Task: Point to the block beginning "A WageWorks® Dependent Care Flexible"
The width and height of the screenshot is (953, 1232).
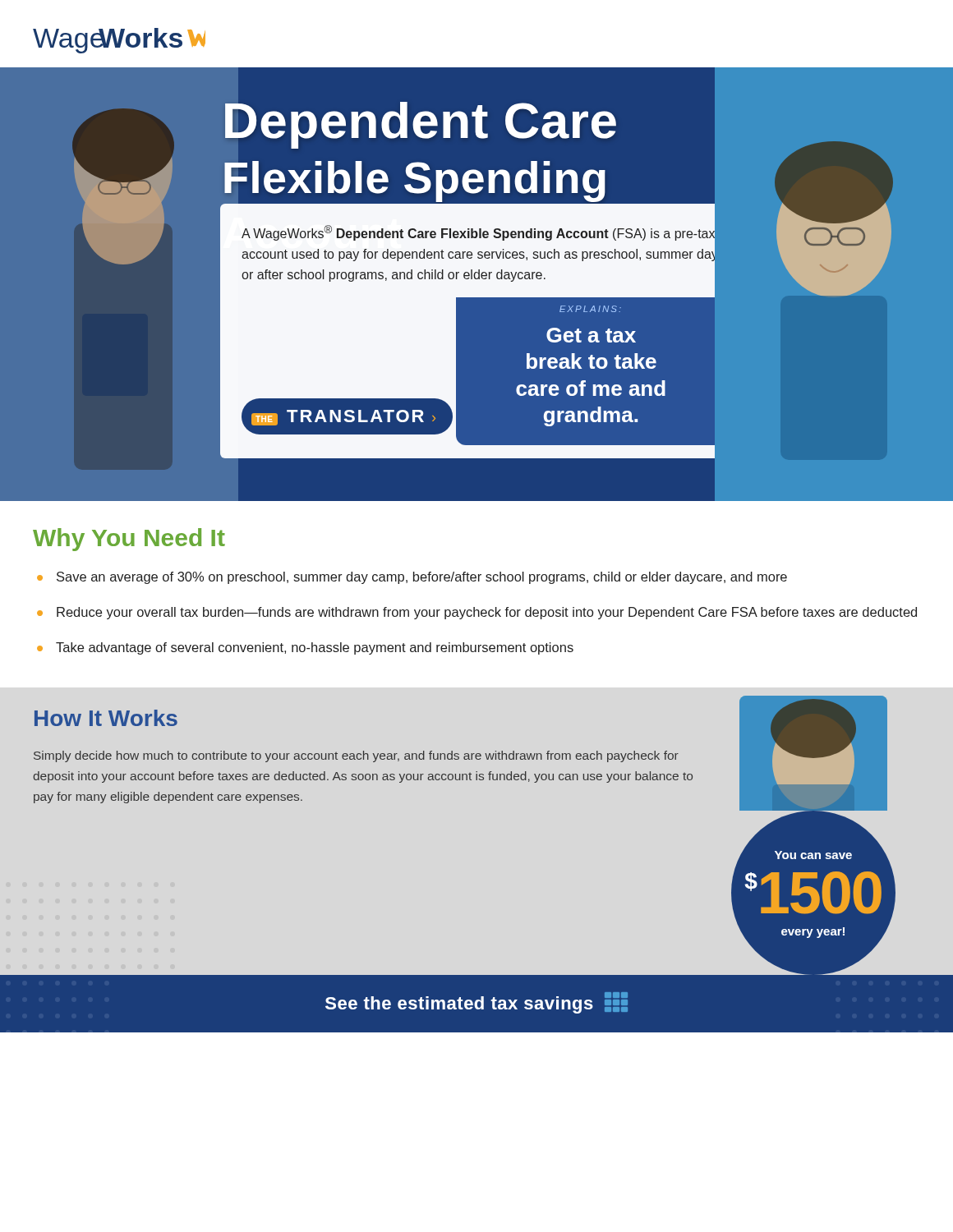Action: (520, 252)
